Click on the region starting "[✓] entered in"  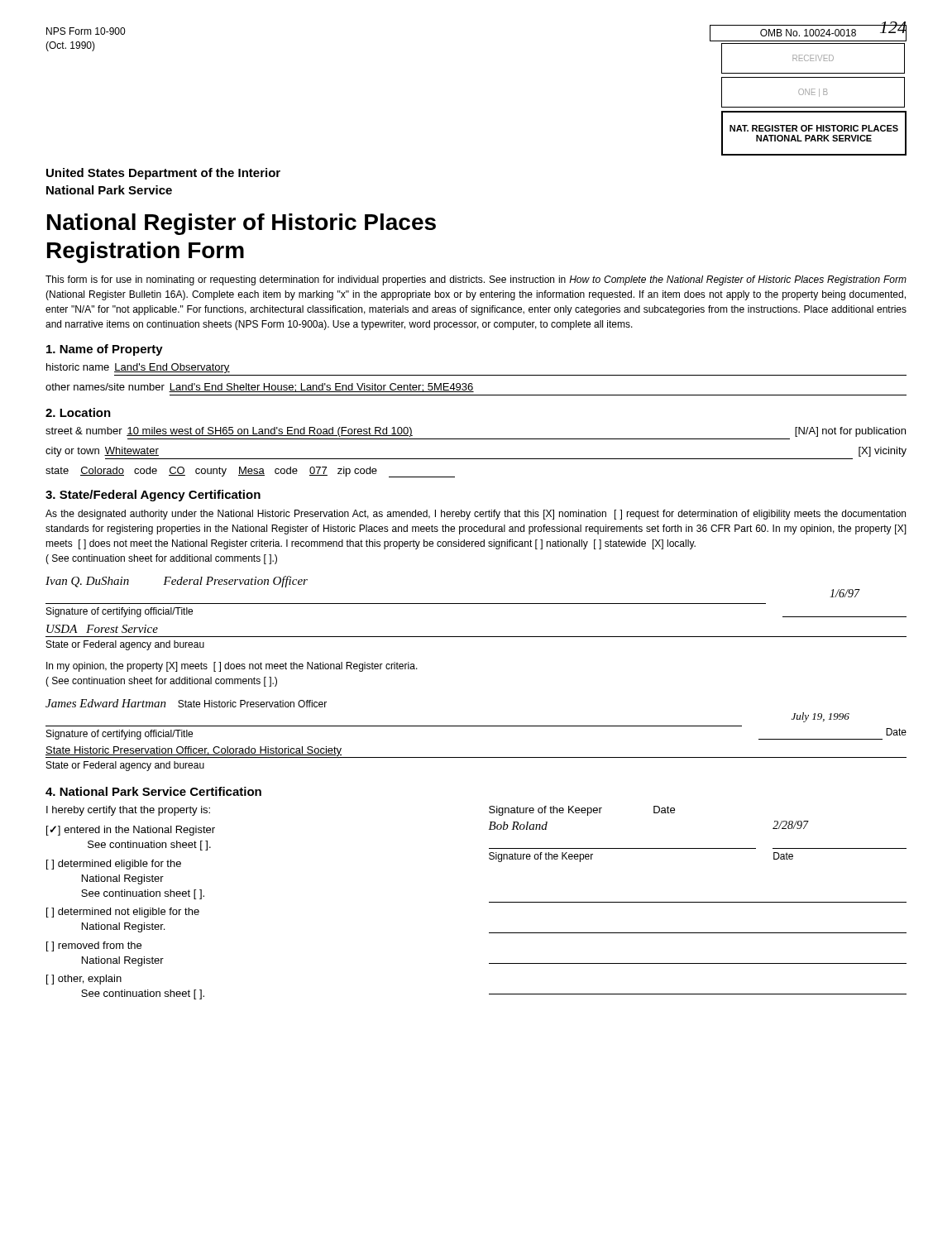130,838
